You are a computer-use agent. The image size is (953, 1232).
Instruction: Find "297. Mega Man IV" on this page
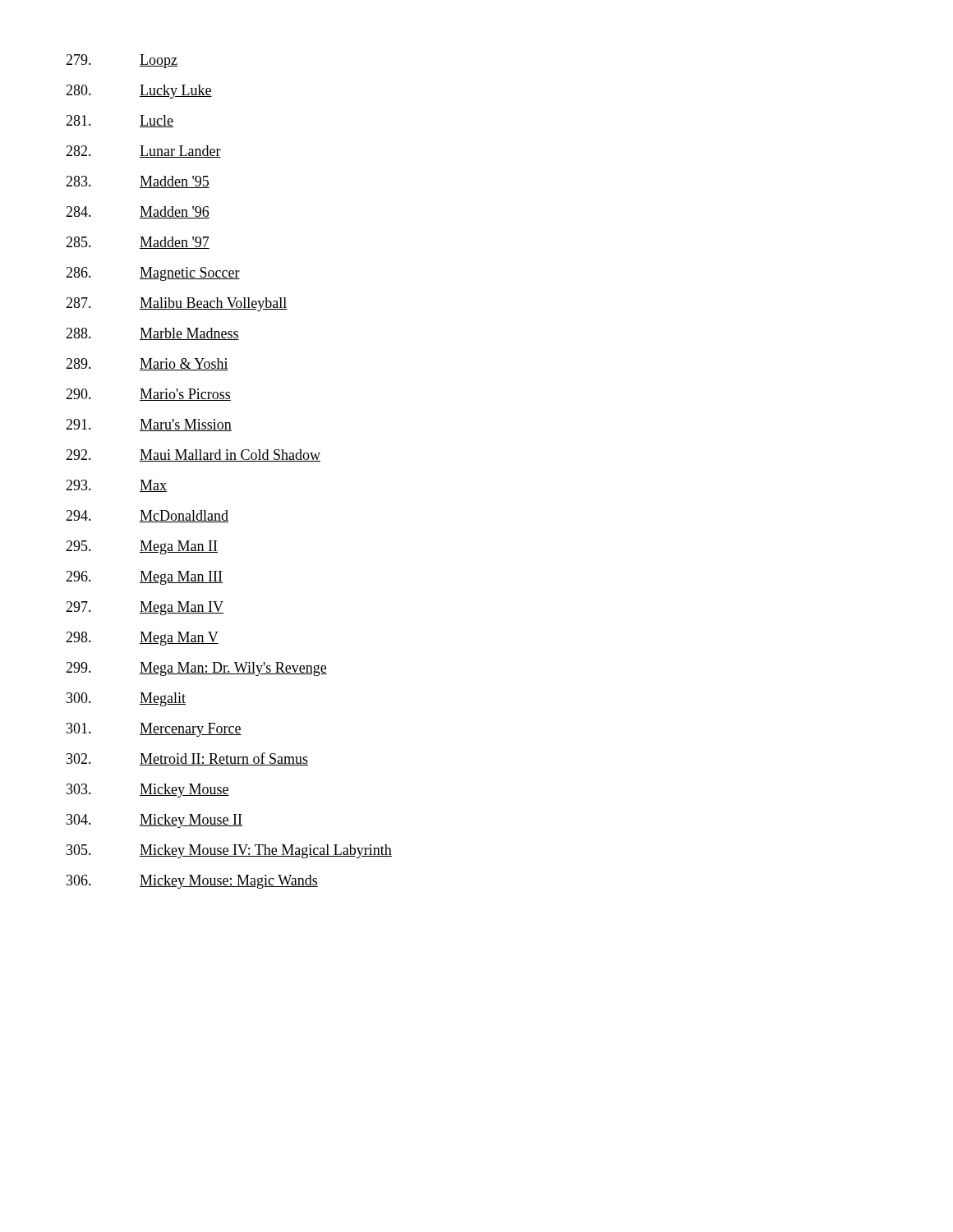point(145,607)
